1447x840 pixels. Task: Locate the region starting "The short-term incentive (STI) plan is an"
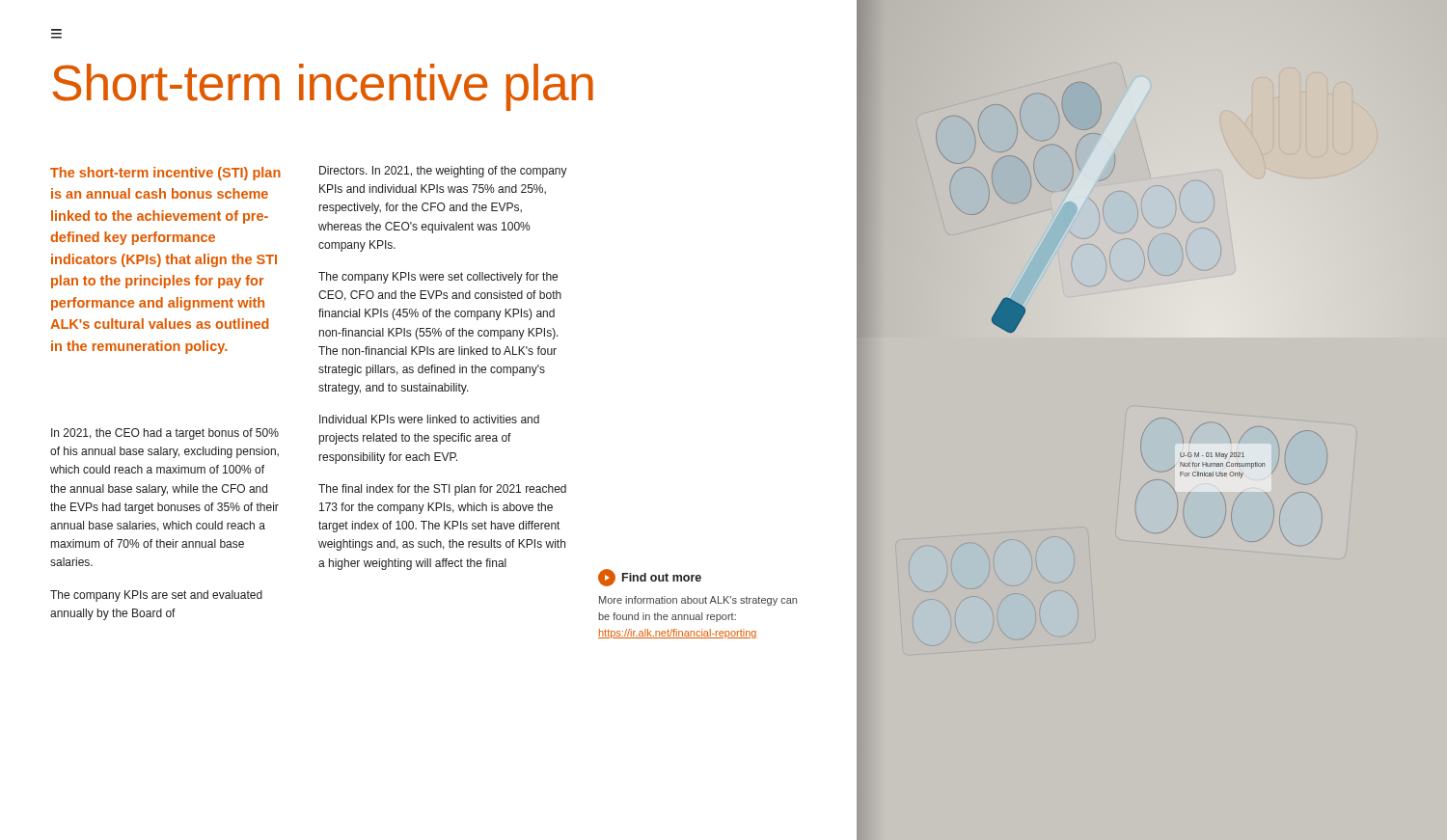click(166, 259)
